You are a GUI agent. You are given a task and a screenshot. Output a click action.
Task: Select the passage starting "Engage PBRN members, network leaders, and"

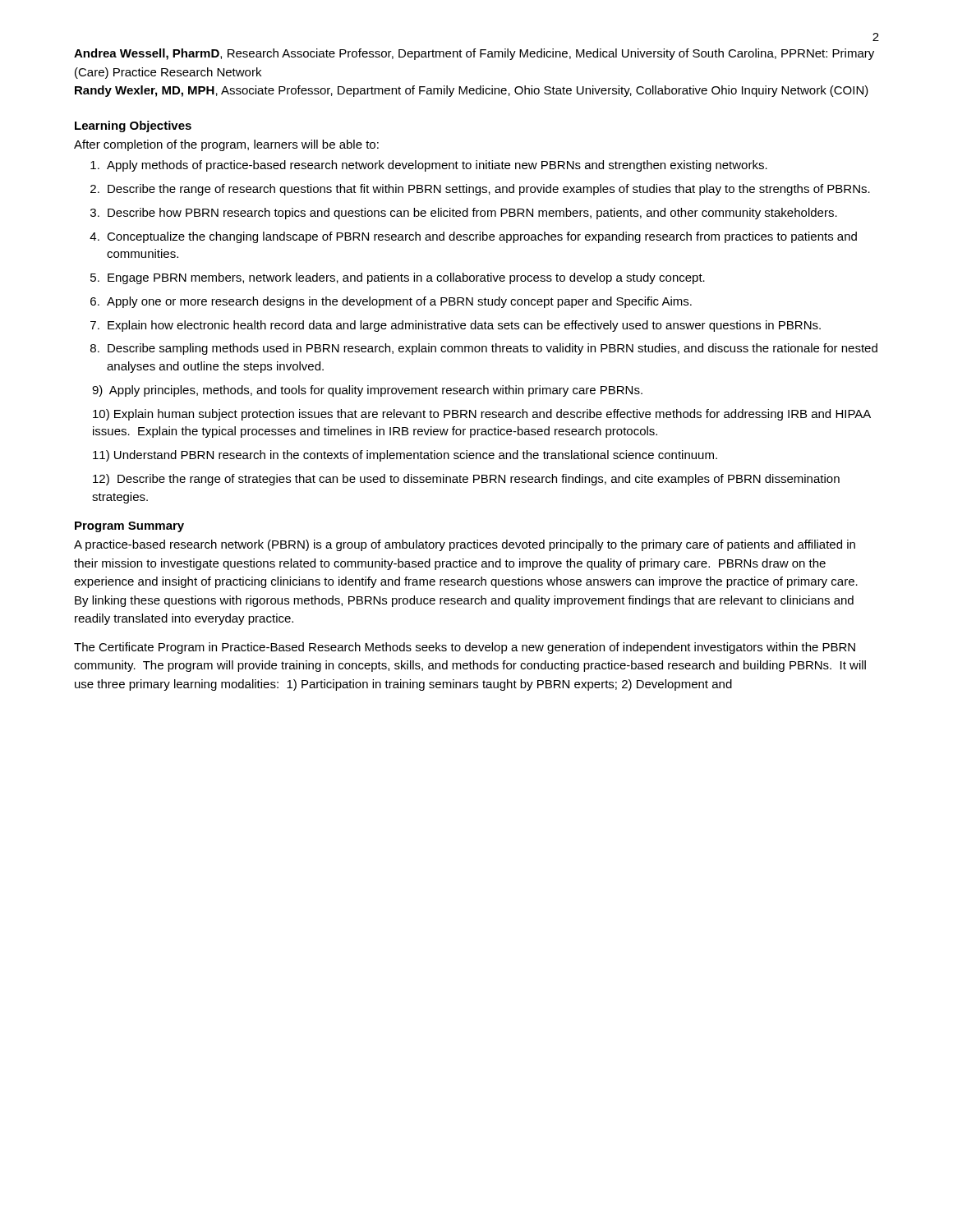pyautogui.click(x=491, y=278)
